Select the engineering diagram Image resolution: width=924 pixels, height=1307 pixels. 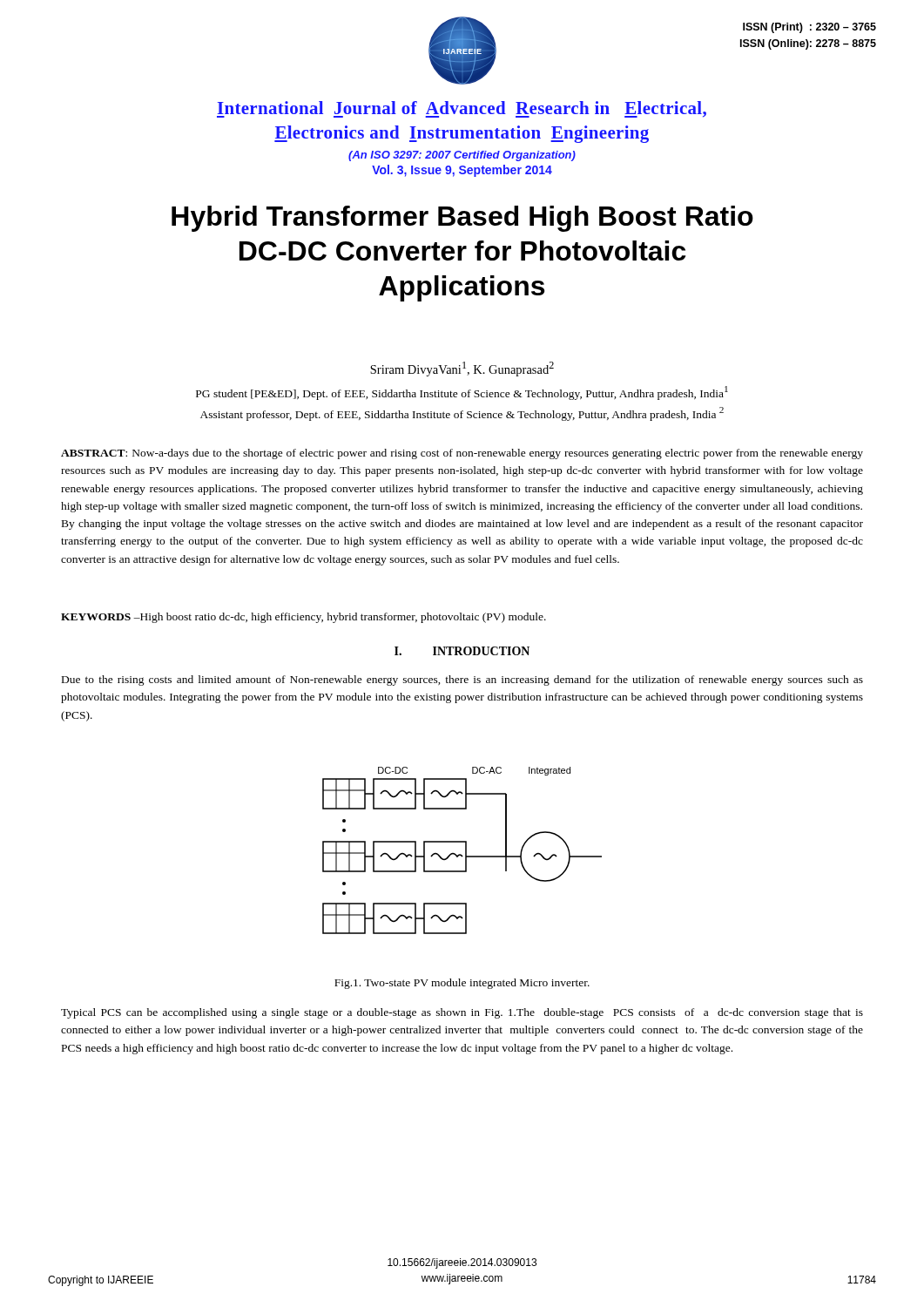(462, 860)
